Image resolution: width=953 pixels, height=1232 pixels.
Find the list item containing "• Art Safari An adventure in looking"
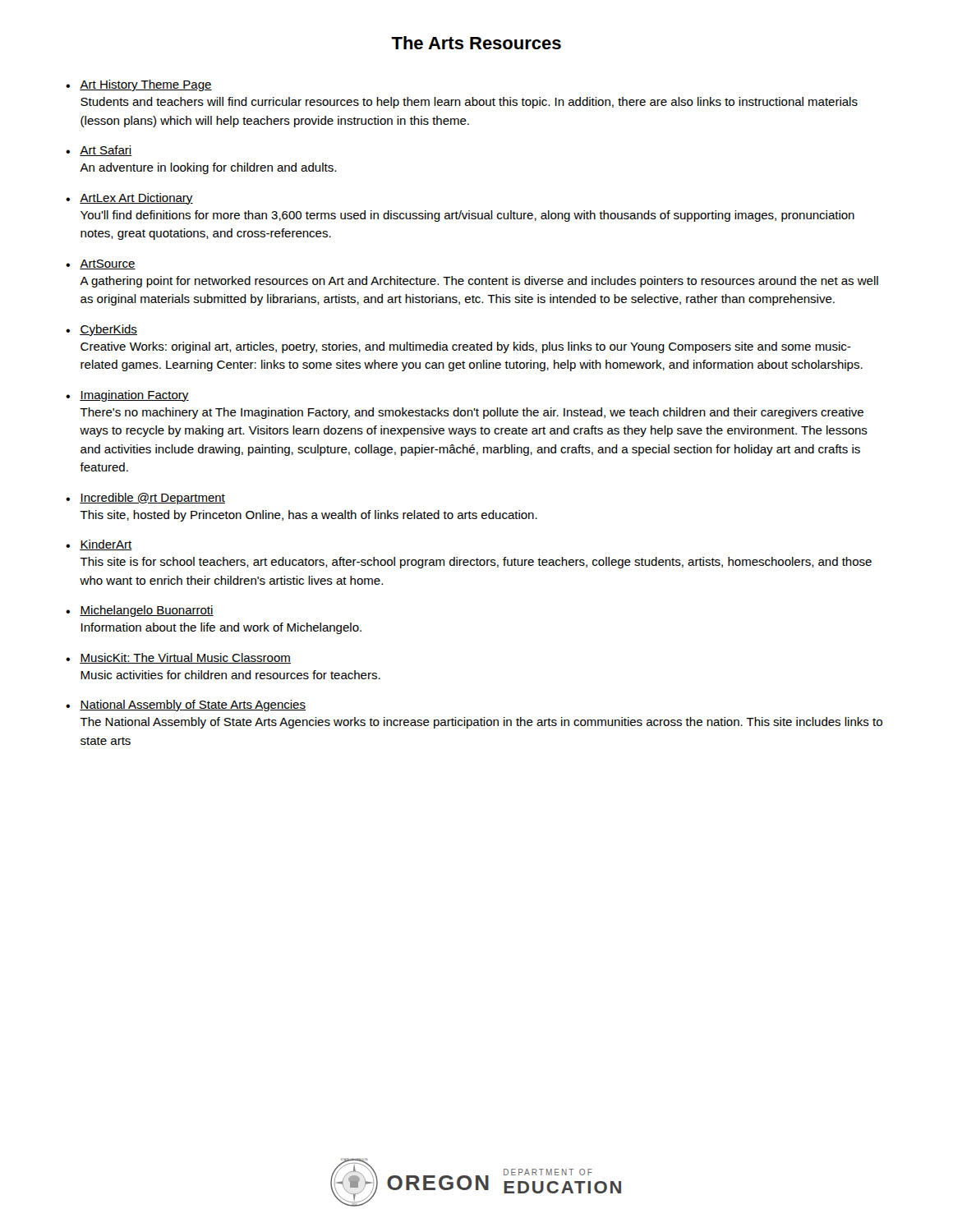point(99,151)
